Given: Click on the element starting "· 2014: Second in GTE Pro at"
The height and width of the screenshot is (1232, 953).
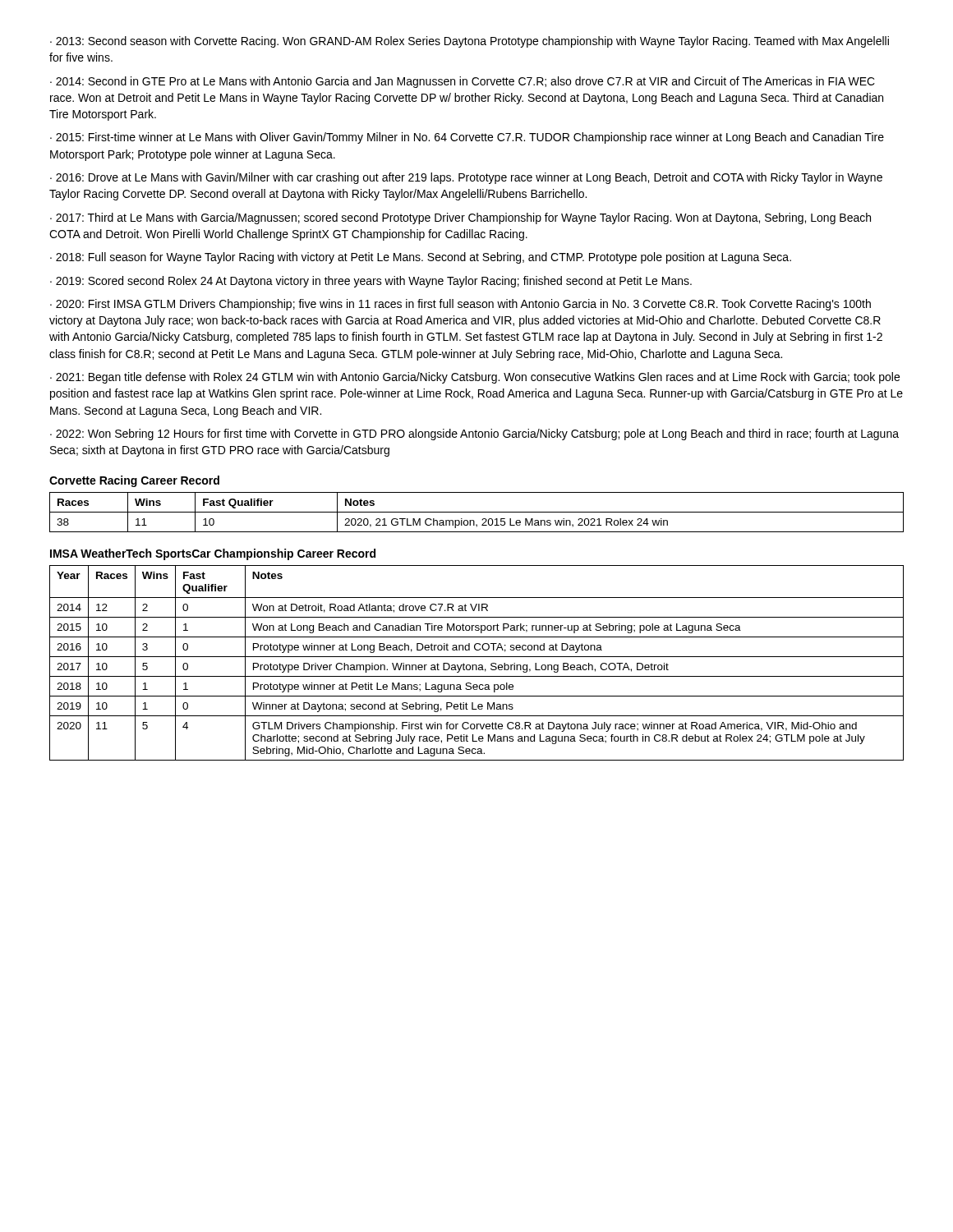Looking at the screenshot, I should 467,98.
